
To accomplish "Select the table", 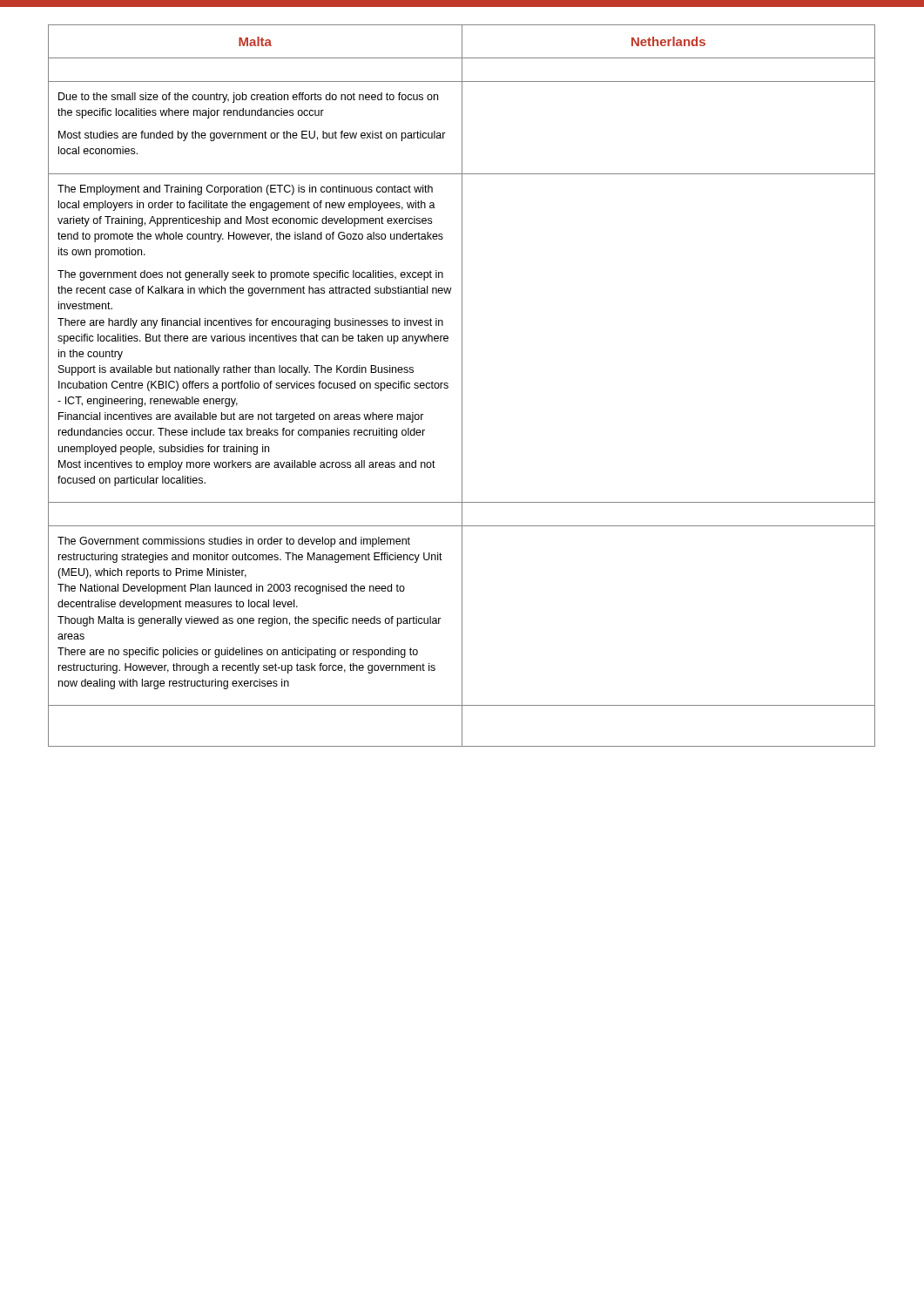I will [x=462, y=386].
